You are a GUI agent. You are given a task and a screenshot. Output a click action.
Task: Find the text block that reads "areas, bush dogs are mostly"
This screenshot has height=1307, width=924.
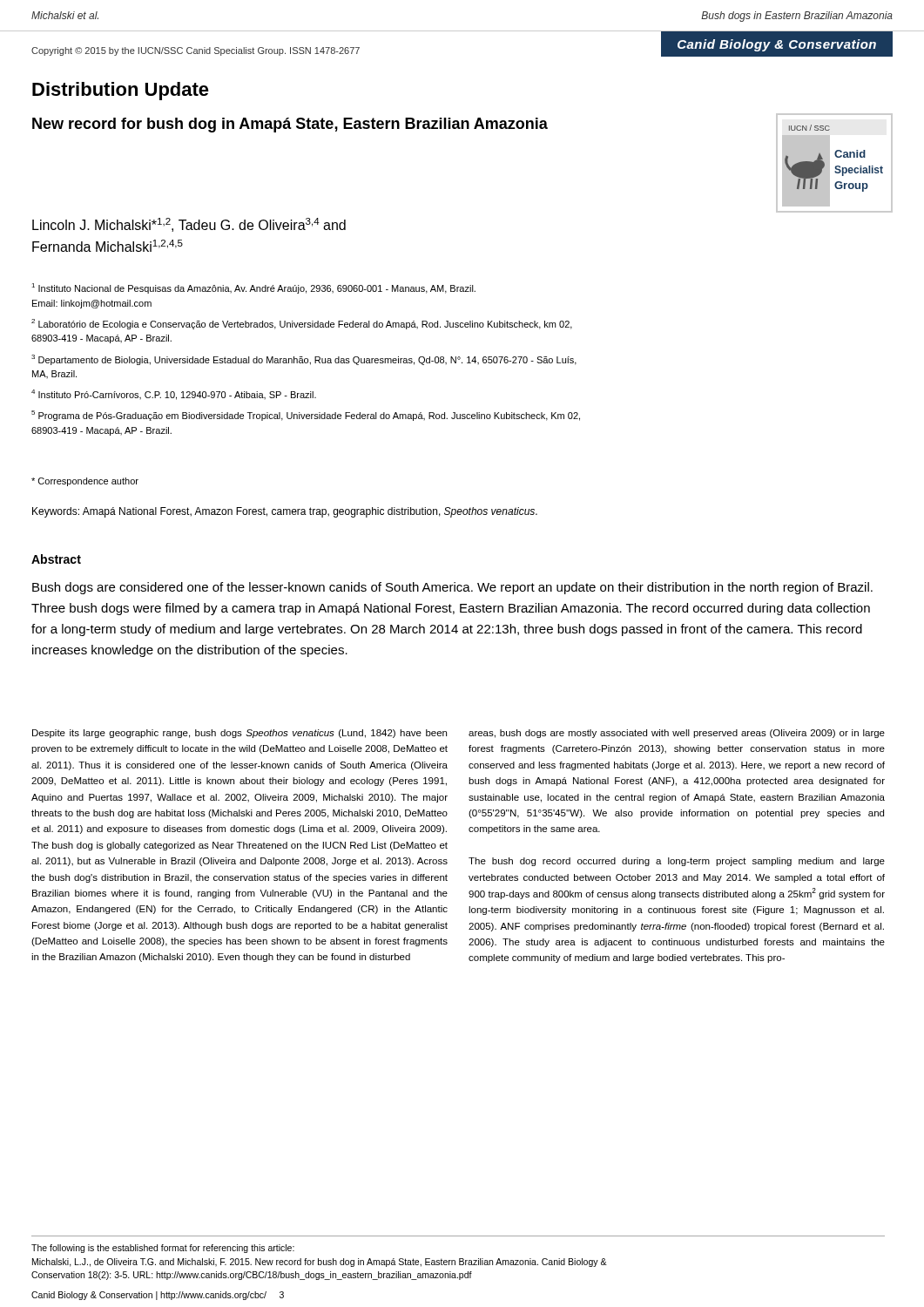[677, 734]
